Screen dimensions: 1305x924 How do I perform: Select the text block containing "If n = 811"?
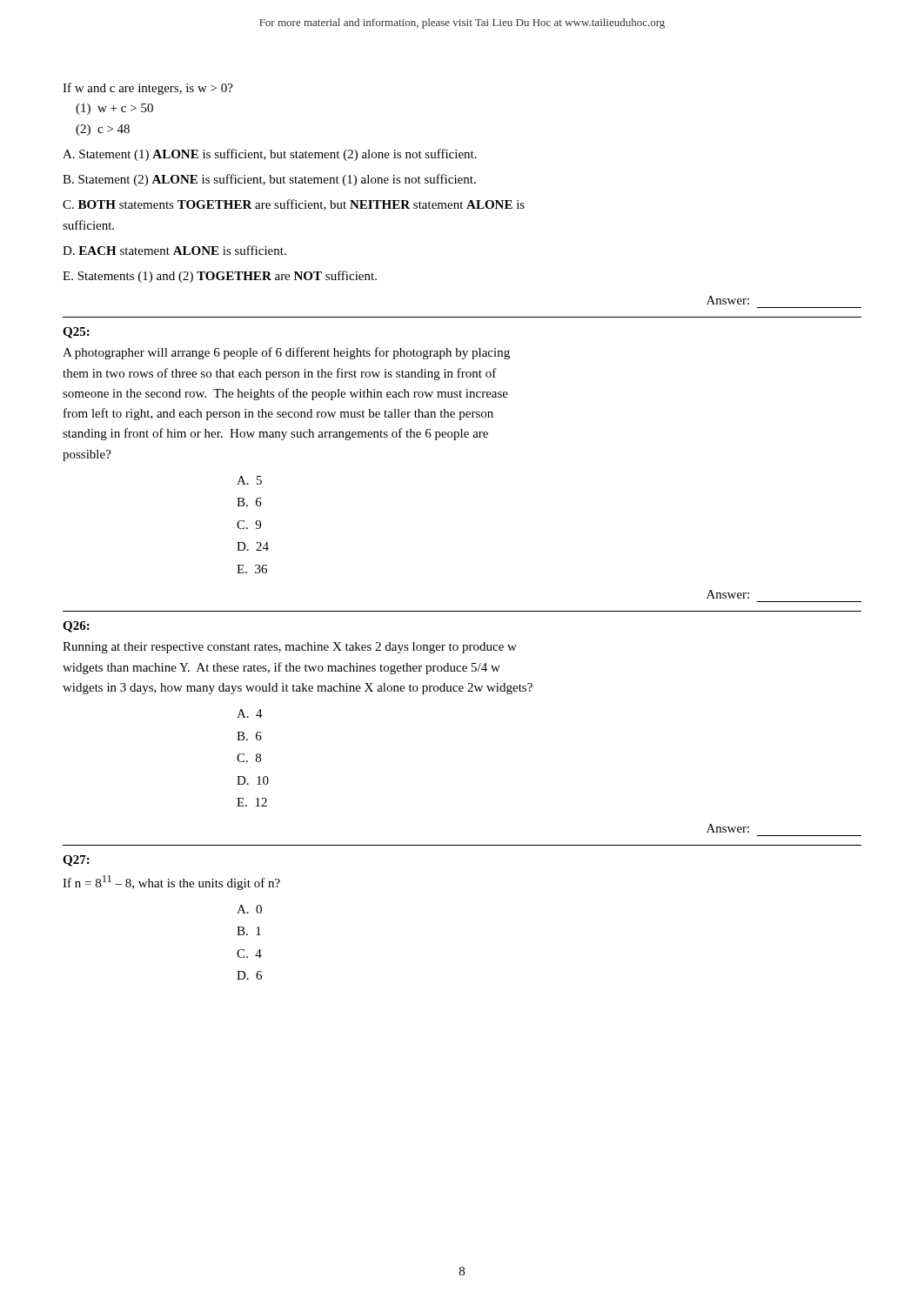(171, 881)
